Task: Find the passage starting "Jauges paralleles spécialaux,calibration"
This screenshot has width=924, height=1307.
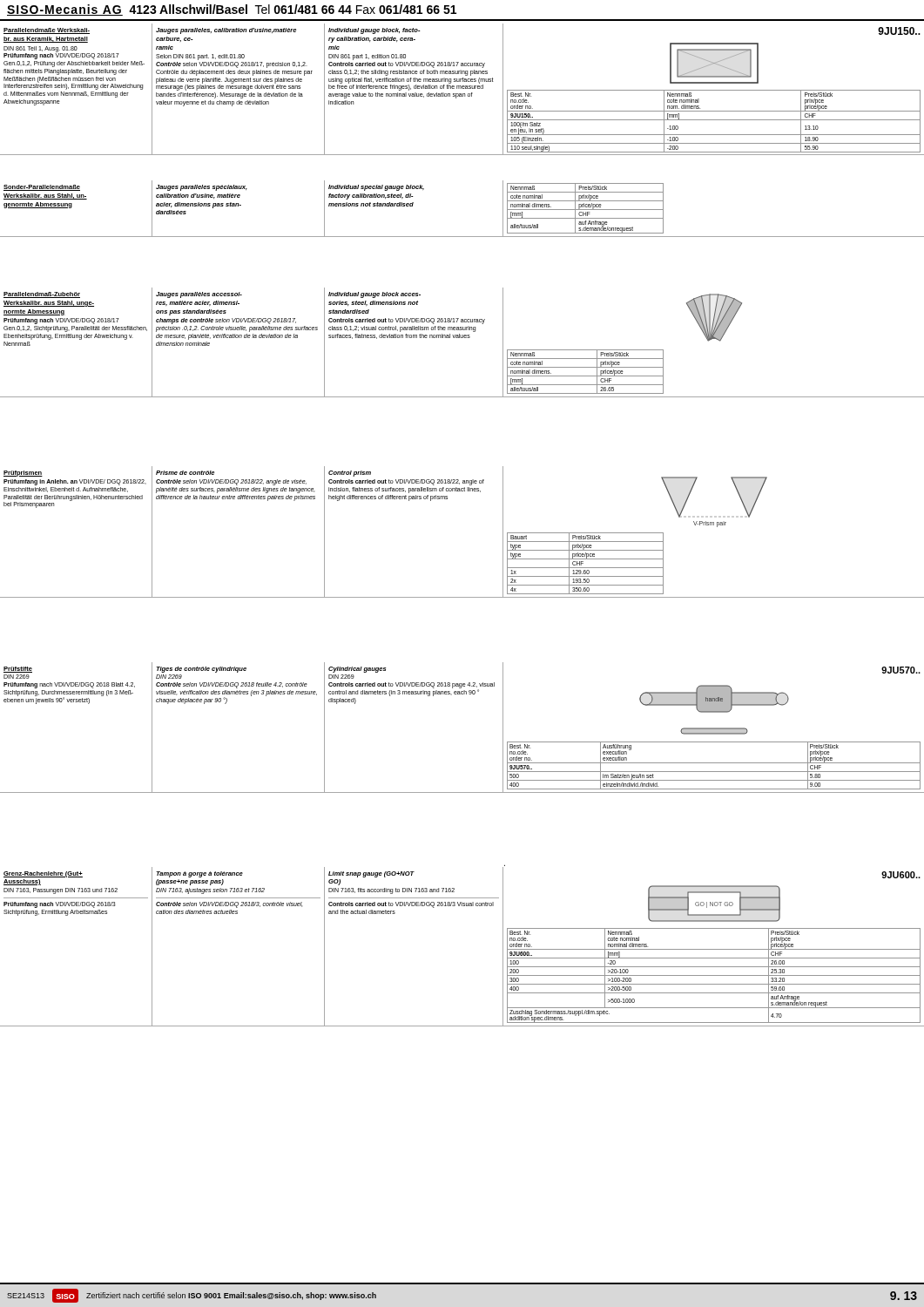Action: [x=238, y=200]
